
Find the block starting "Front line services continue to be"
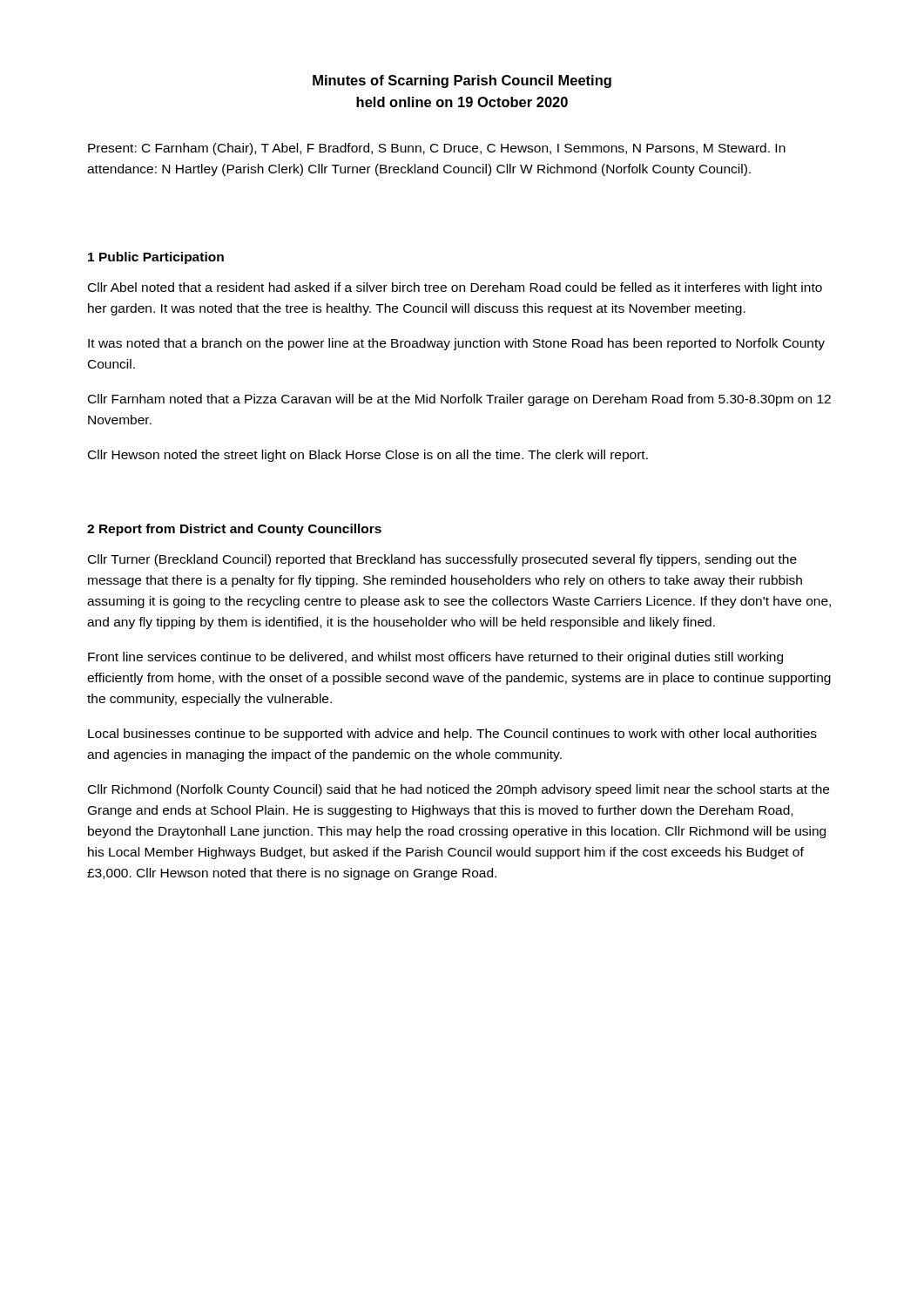(x=459, y=677)
